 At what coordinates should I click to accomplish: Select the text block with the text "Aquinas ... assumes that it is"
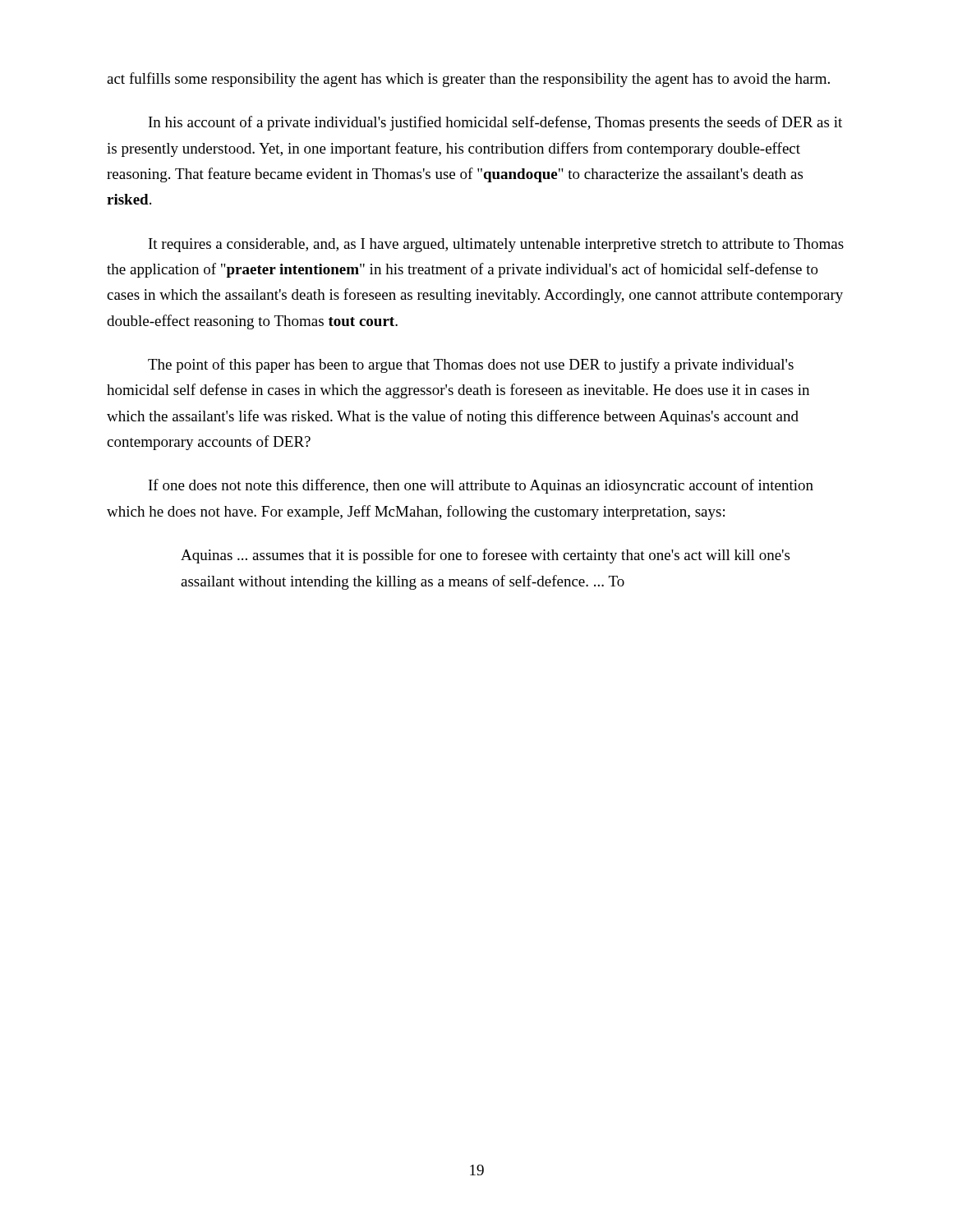coord(486,568)
